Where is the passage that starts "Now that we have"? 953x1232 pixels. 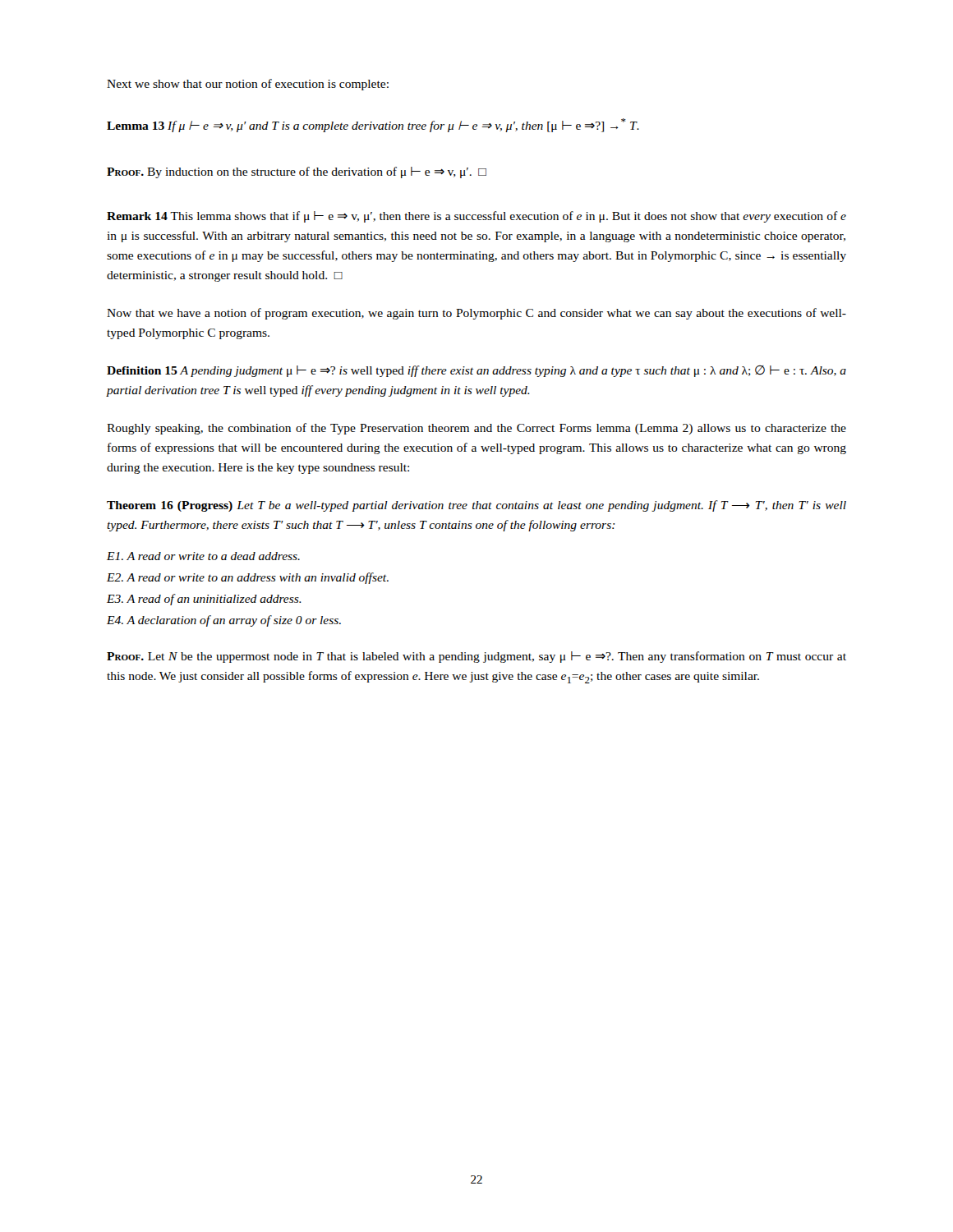[x=476, y=323]
